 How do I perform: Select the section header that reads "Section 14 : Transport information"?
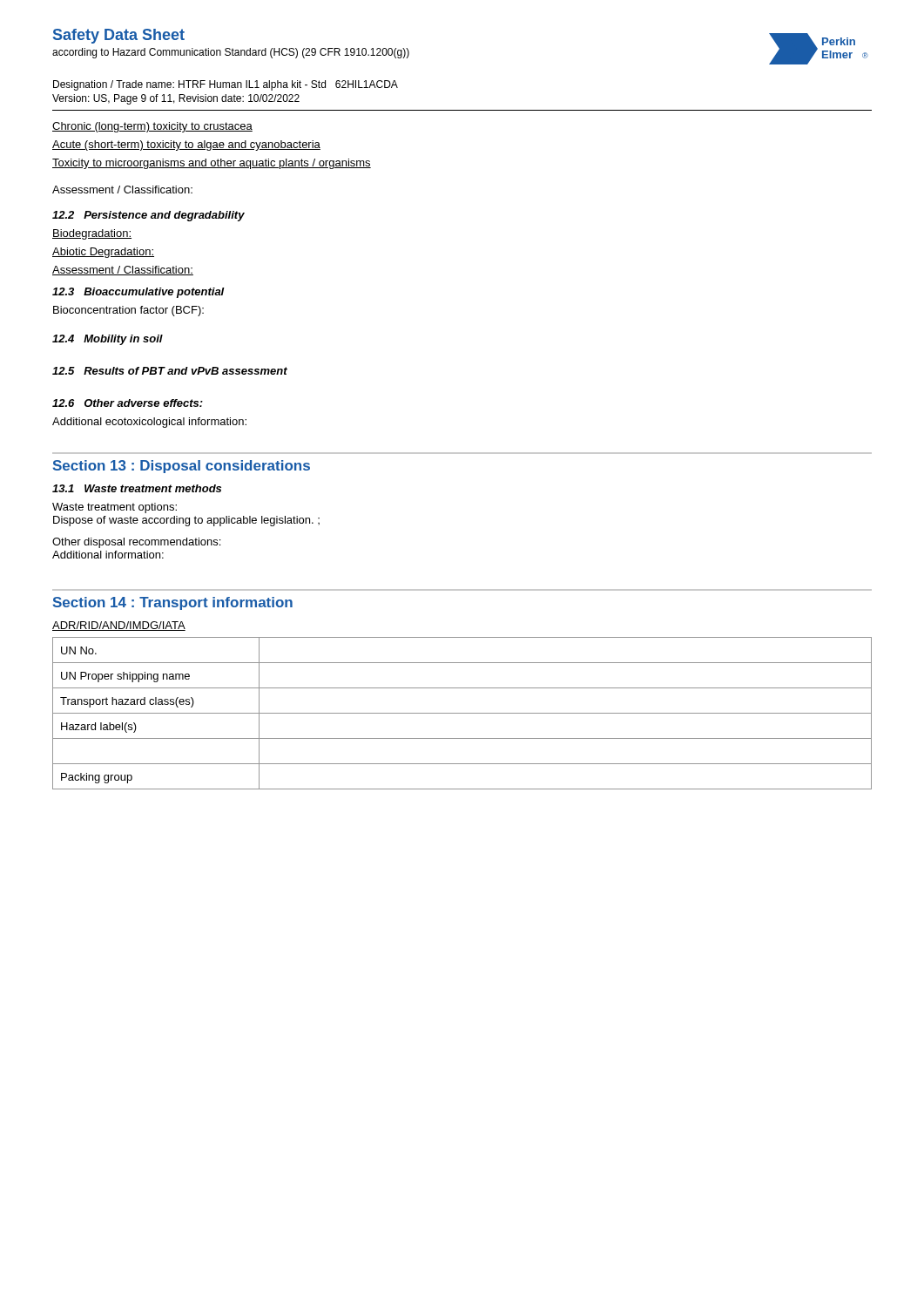[x=173, y=603]
